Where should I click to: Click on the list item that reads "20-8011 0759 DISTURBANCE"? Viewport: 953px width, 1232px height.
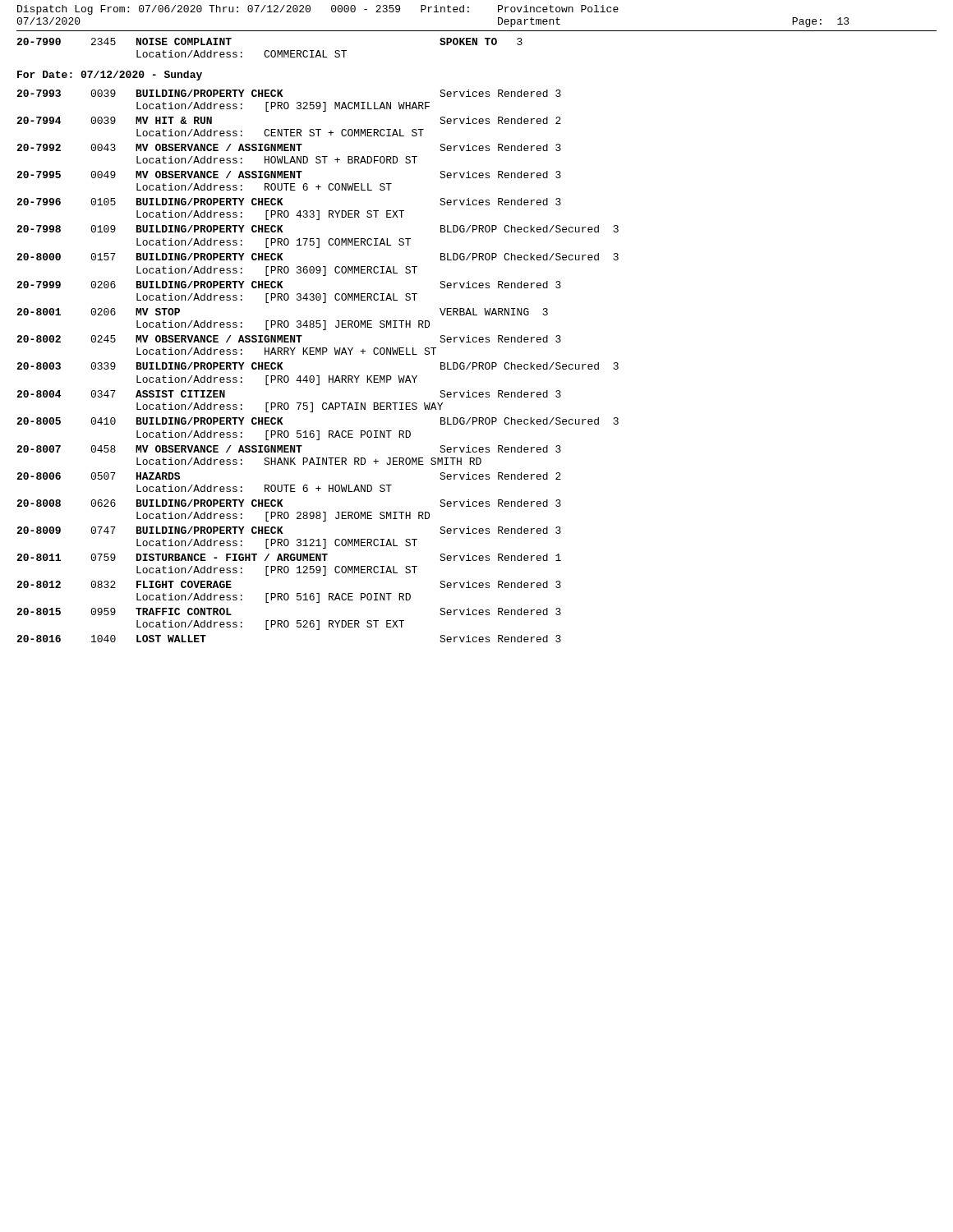pyautogui.click(x=476, y=564)
